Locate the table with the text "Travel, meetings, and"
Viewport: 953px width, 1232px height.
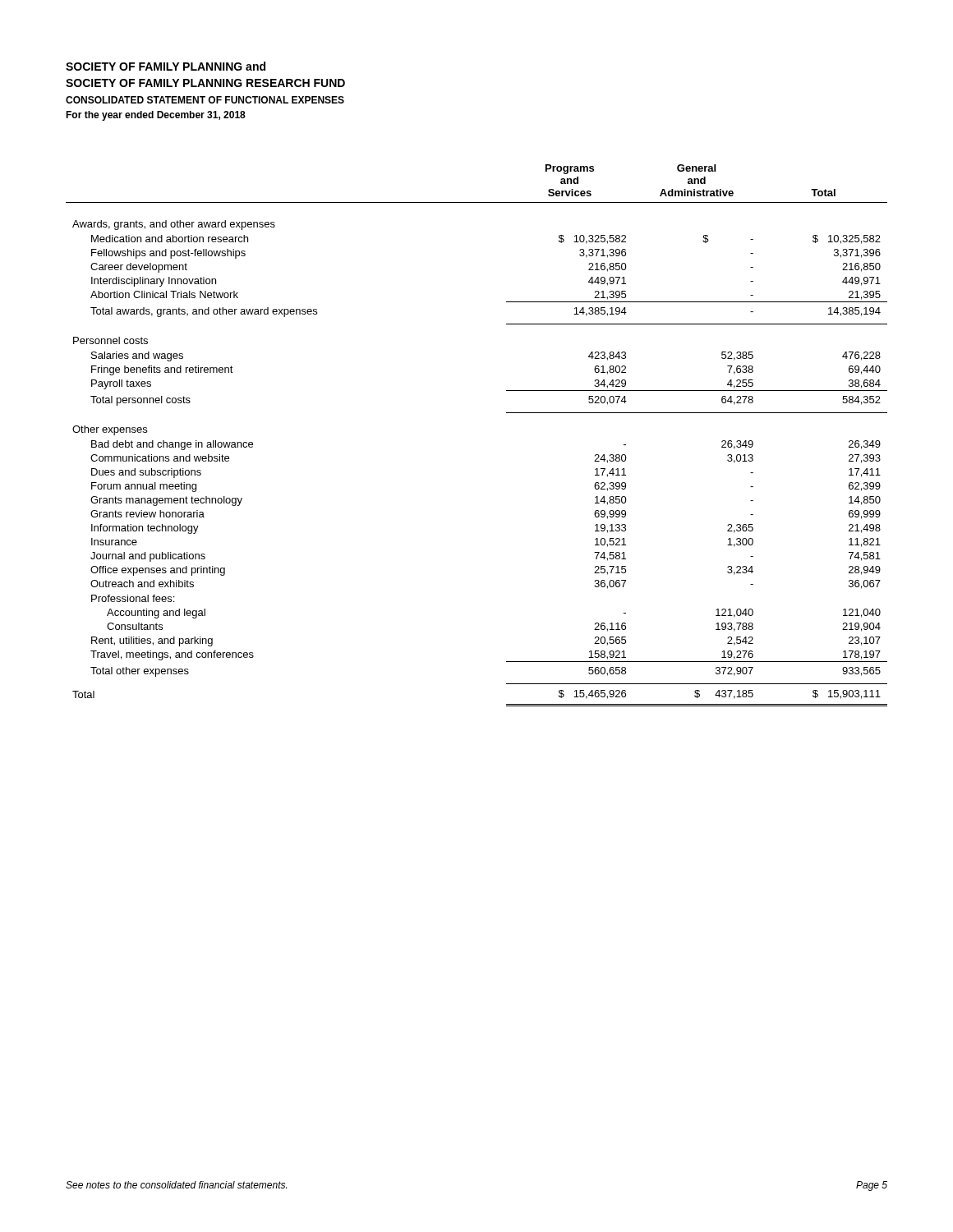point(476,433)
